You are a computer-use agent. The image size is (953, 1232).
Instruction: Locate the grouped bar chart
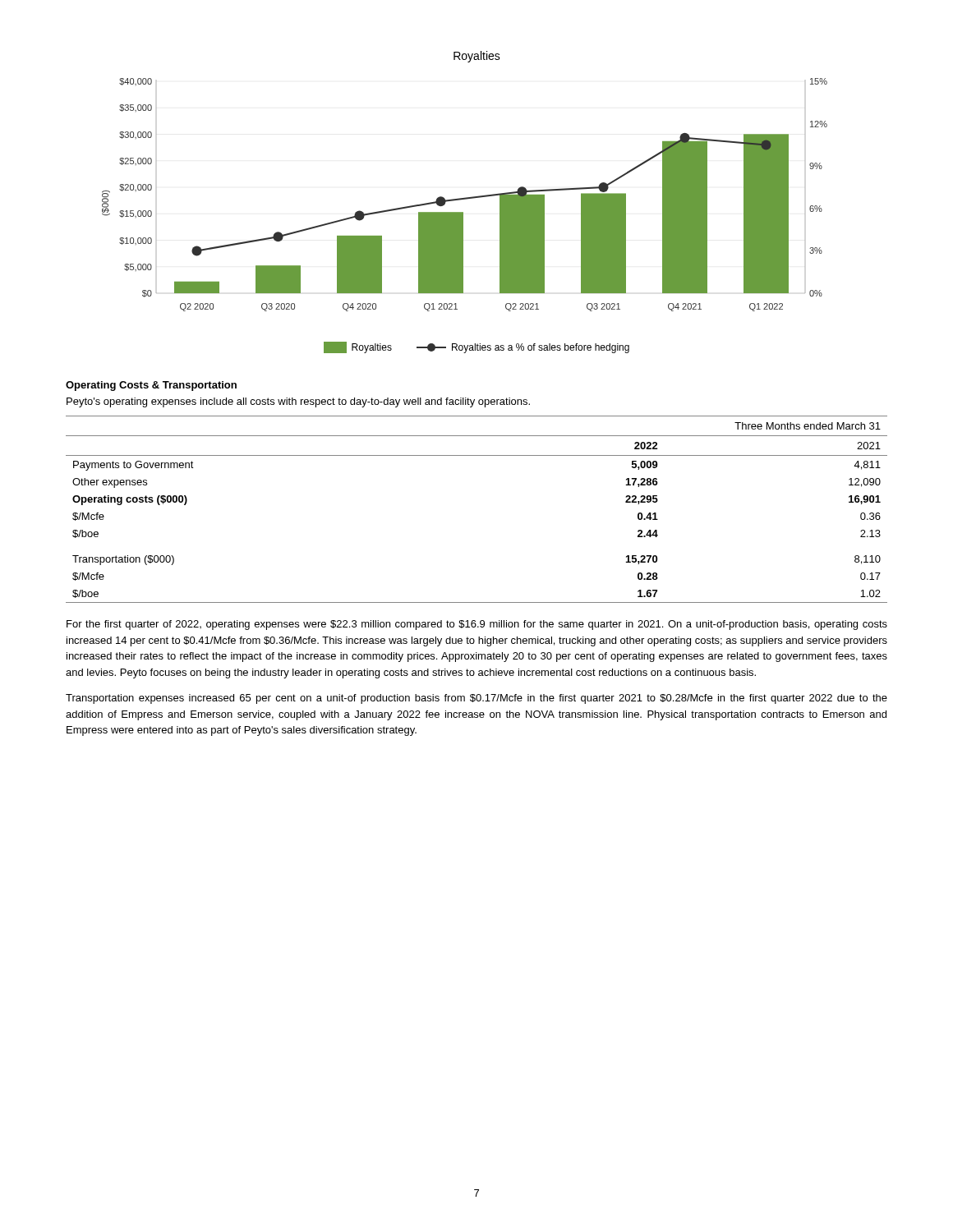(x=476, y=211)
